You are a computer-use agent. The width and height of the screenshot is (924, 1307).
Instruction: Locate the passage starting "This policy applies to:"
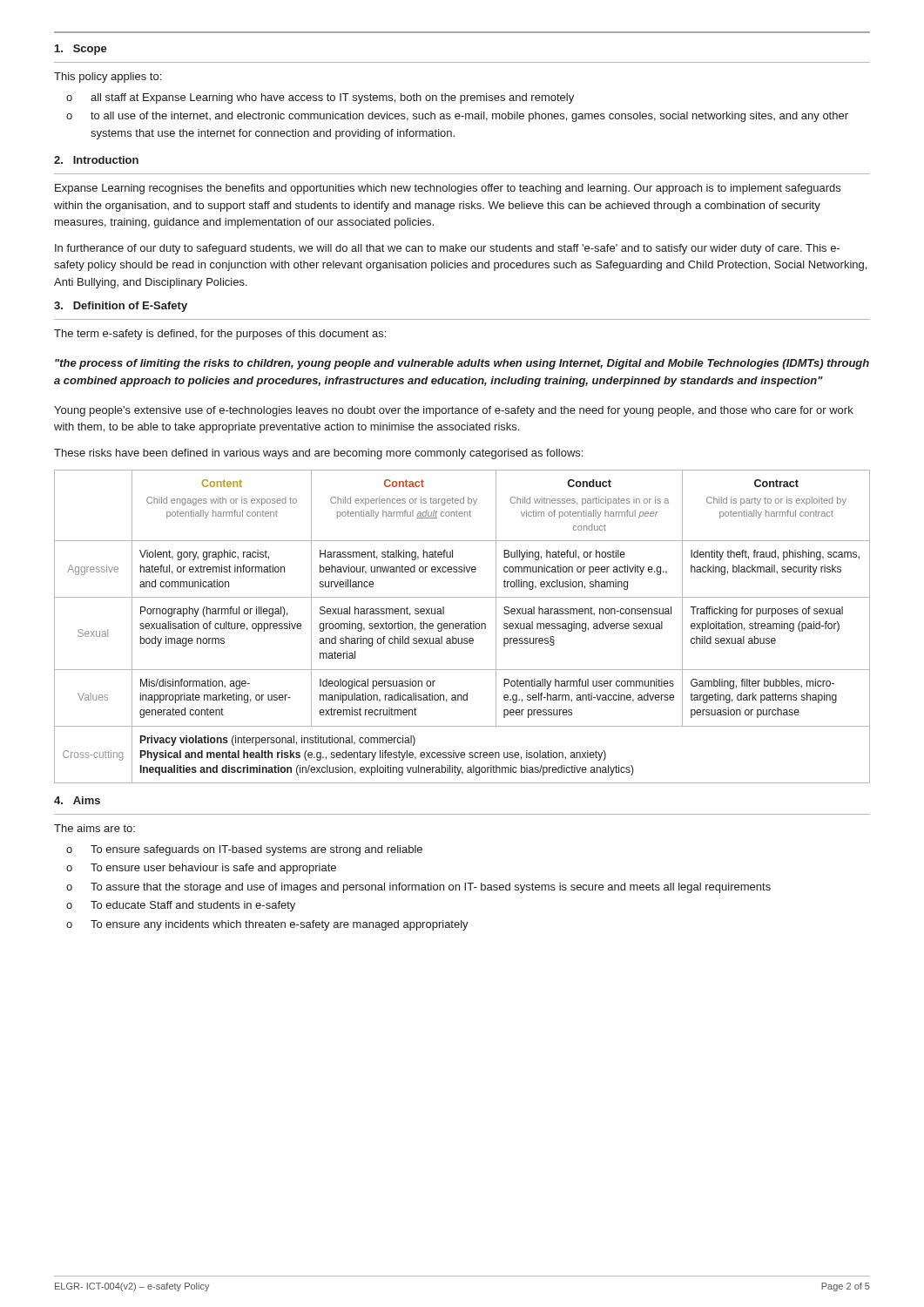coord(108,76)
